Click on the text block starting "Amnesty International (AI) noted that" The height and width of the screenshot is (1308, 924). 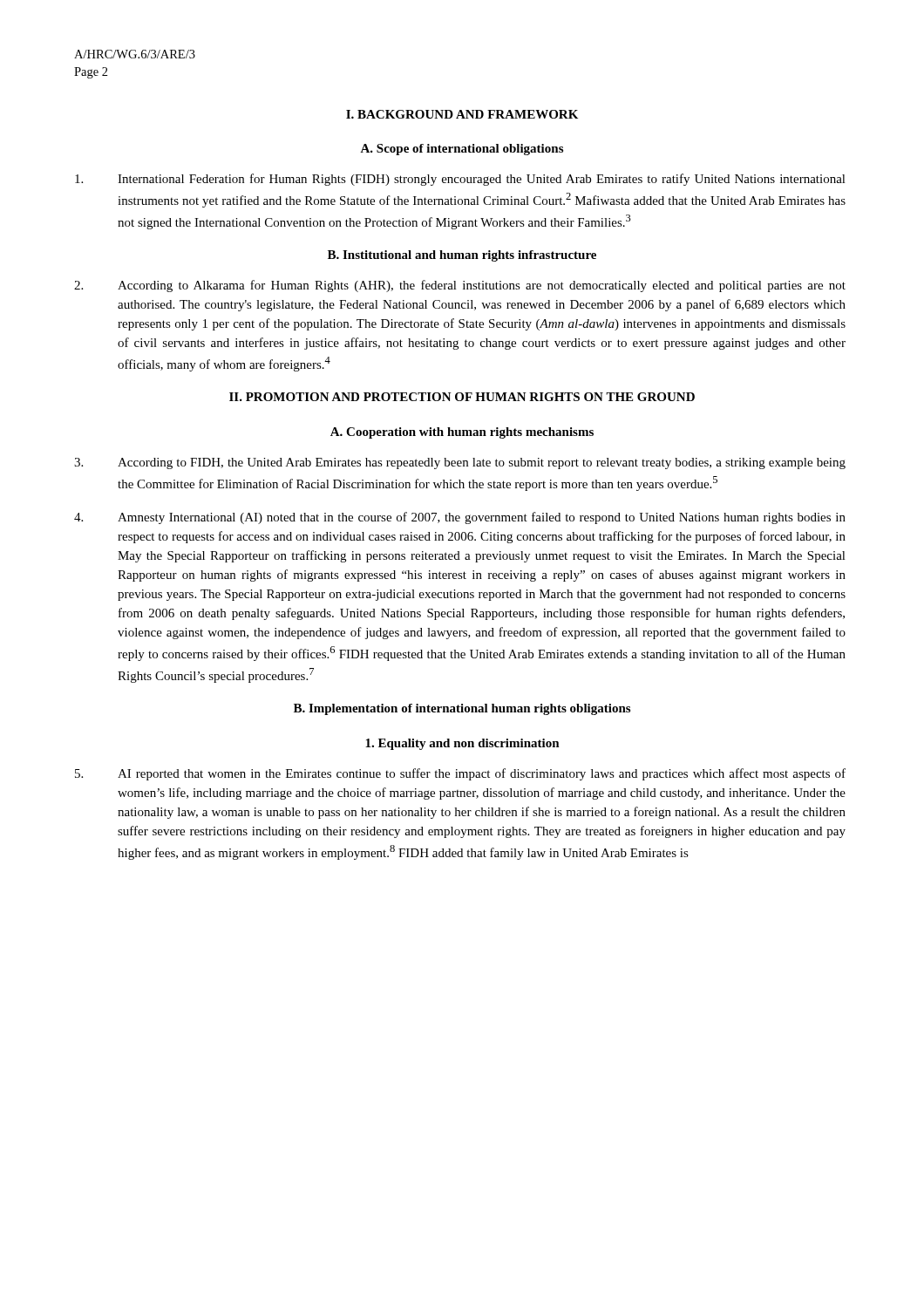(460, 597)
